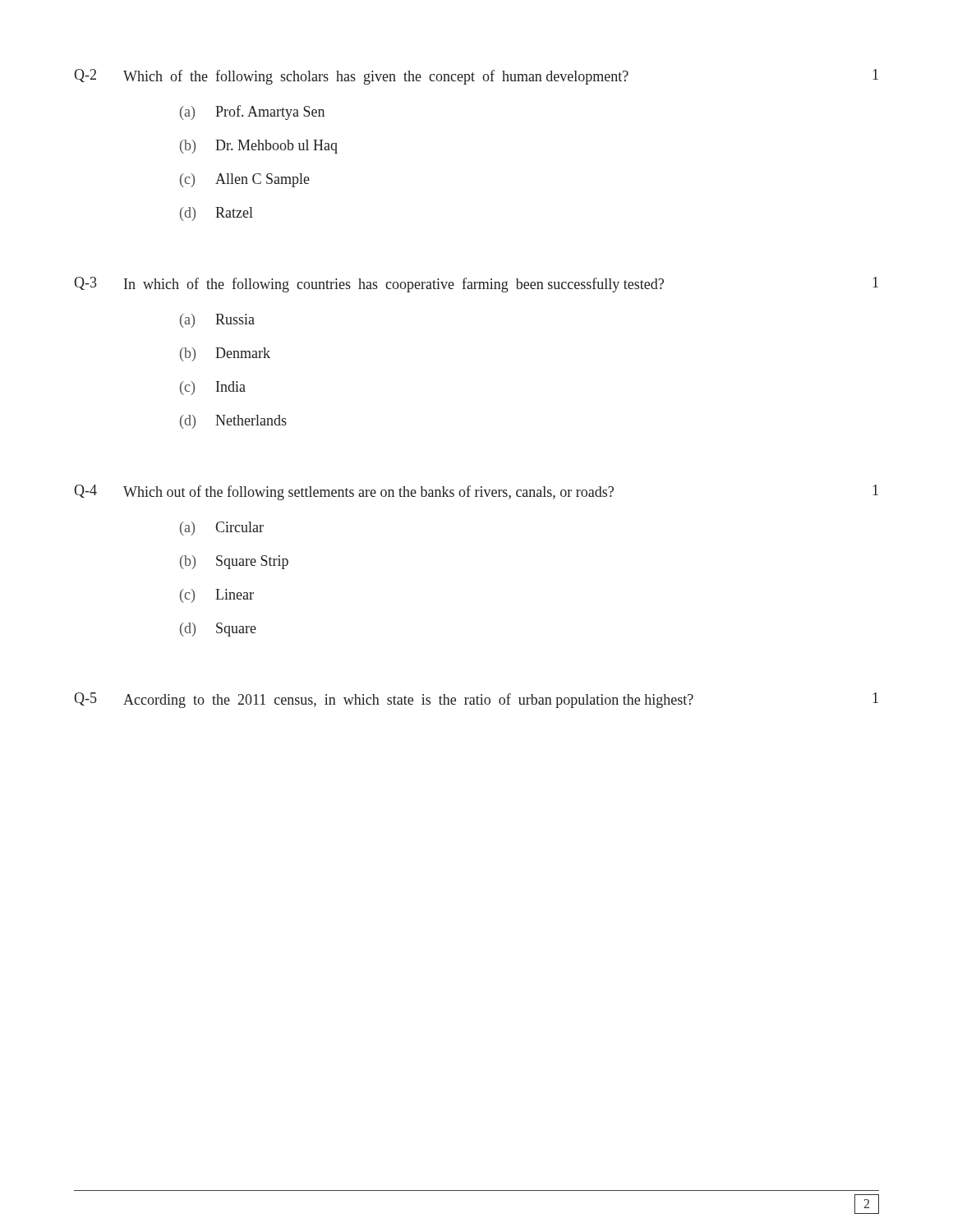Point to the text starting "Q-2 Which of the following scholars"
Image resolution: width=953 pixels, height=1232 pixels.
(476, 77)
